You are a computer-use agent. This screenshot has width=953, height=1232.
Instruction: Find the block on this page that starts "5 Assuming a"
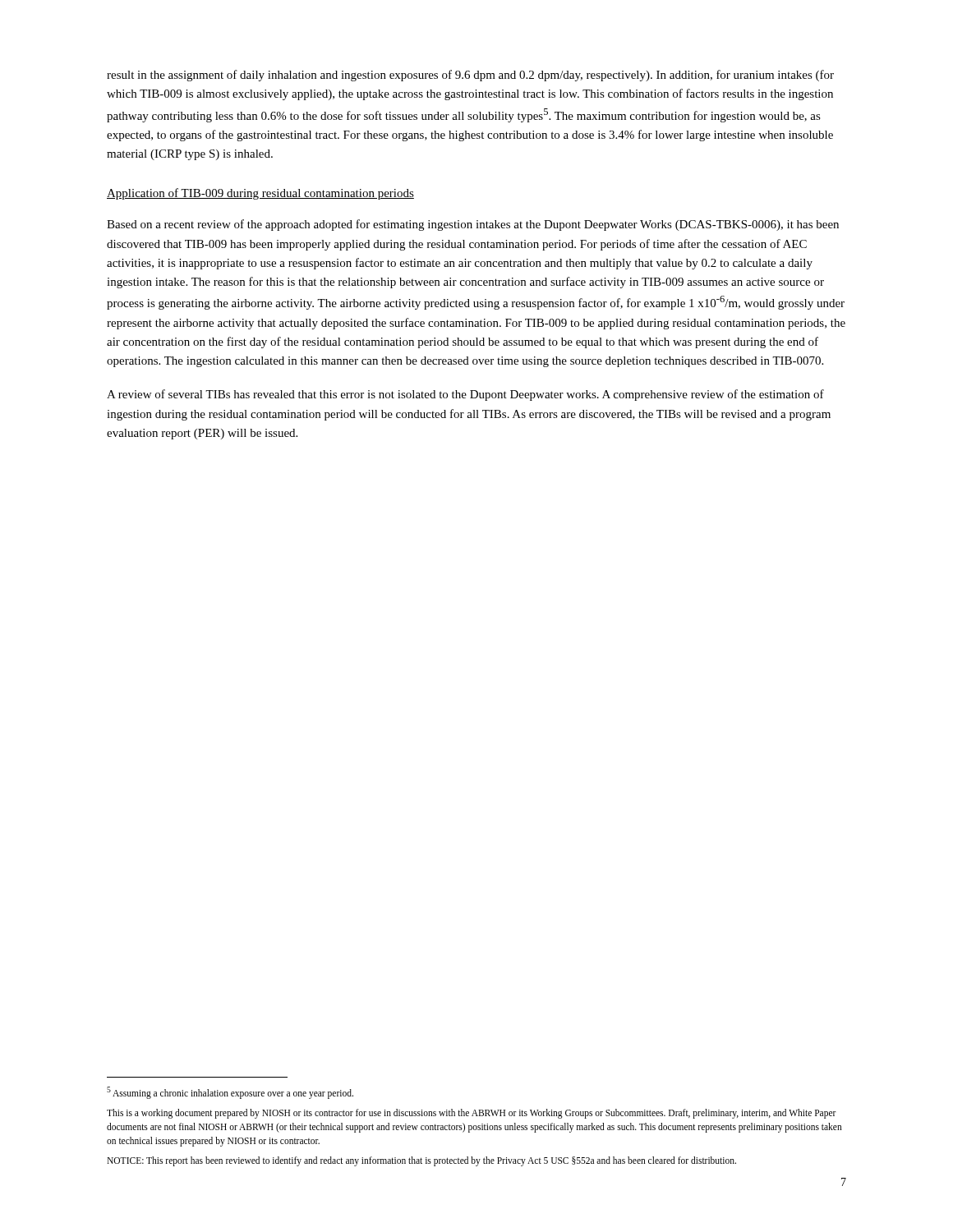click(230, 1091)
